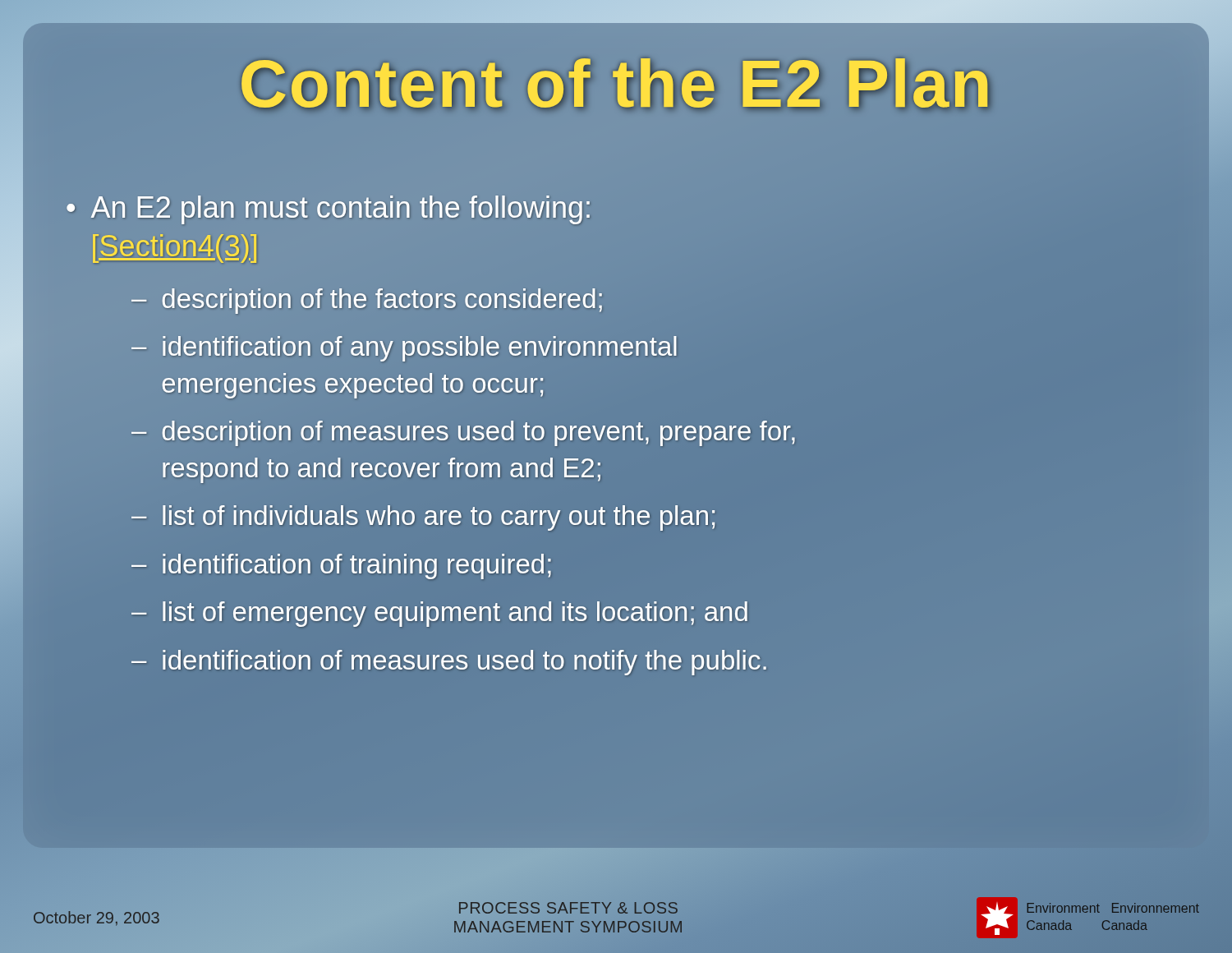Locate the block starting "– list of individuals who are to"

point(424,516)
